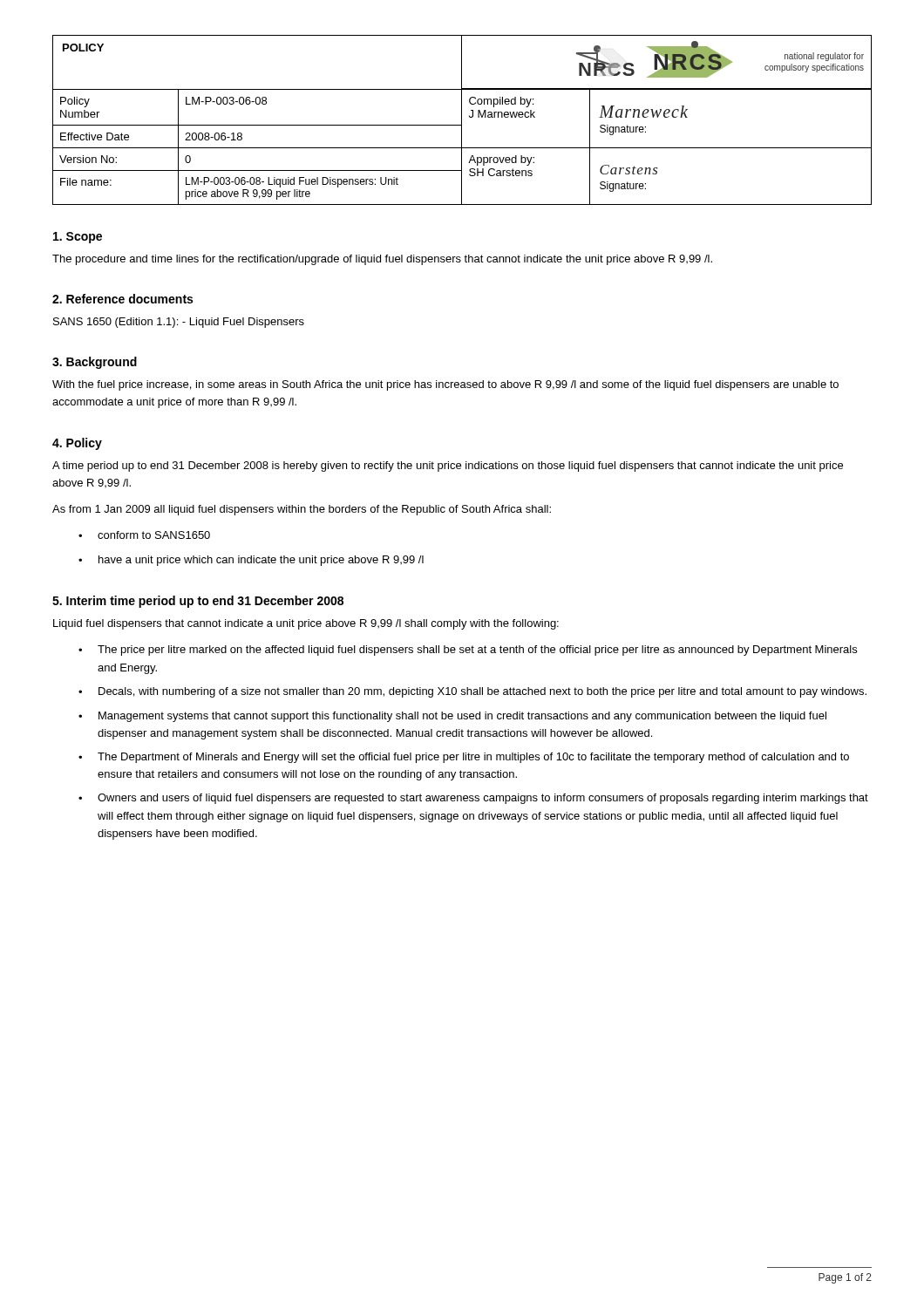Where is the passage that starts "The procedure and time"?

(x=383, y=259)
